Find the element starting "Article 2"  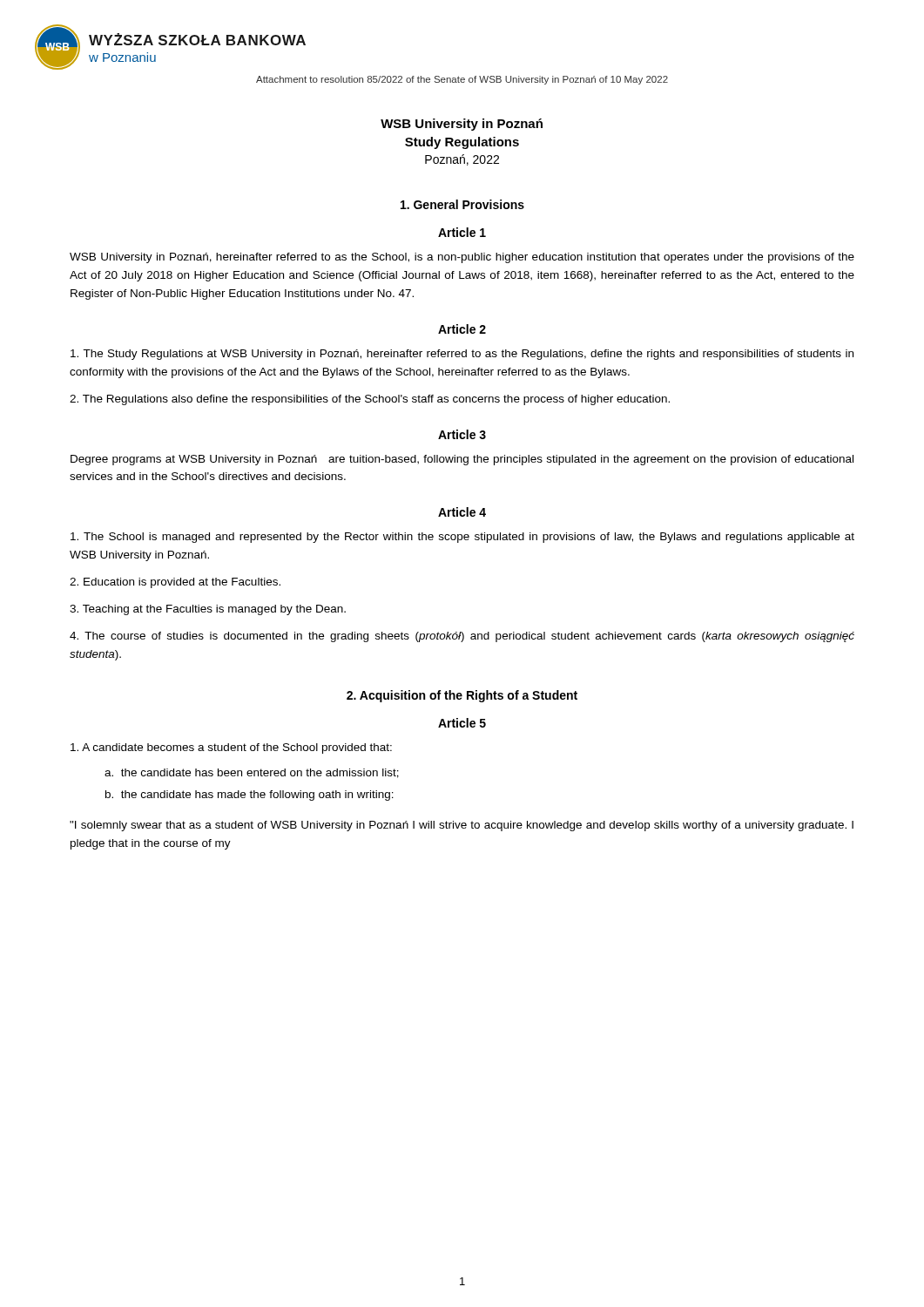(462, 329)
